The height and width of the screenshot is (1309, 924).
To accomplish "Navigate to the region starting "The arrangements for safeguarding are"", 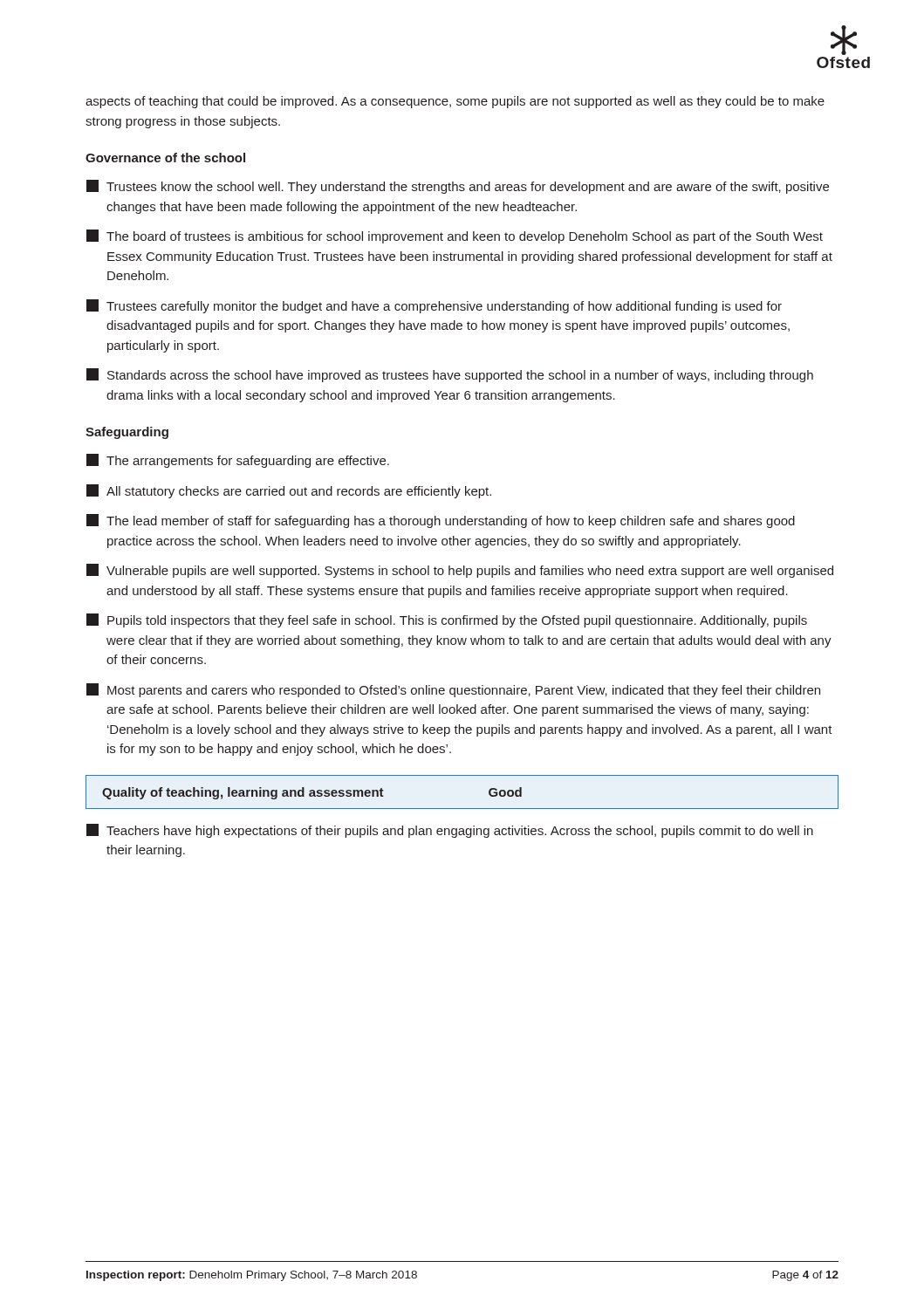I will click(238, 461).
